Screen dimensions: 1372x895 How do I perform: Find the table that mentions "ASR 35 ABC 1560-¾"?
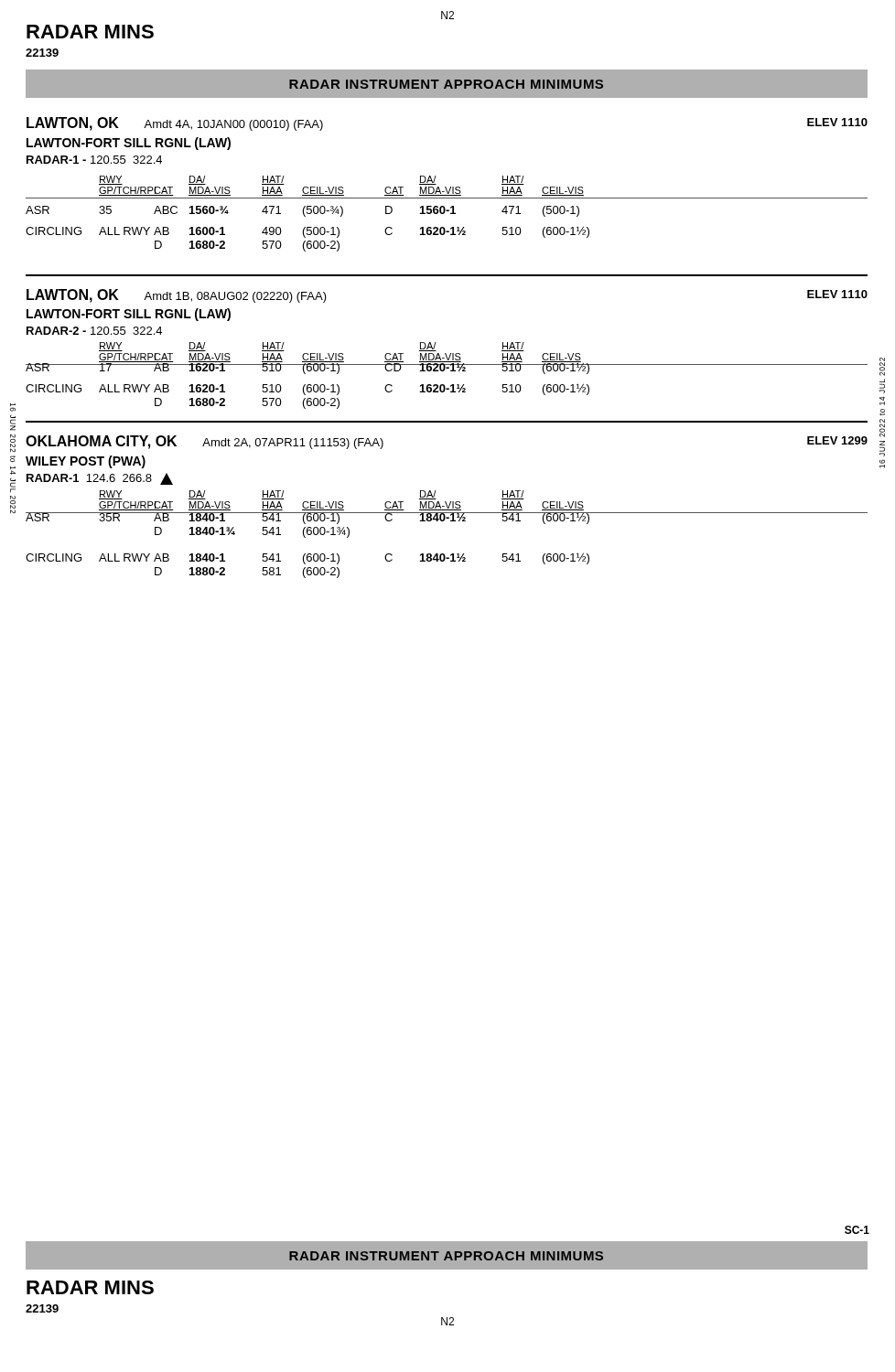pos(447,227)
